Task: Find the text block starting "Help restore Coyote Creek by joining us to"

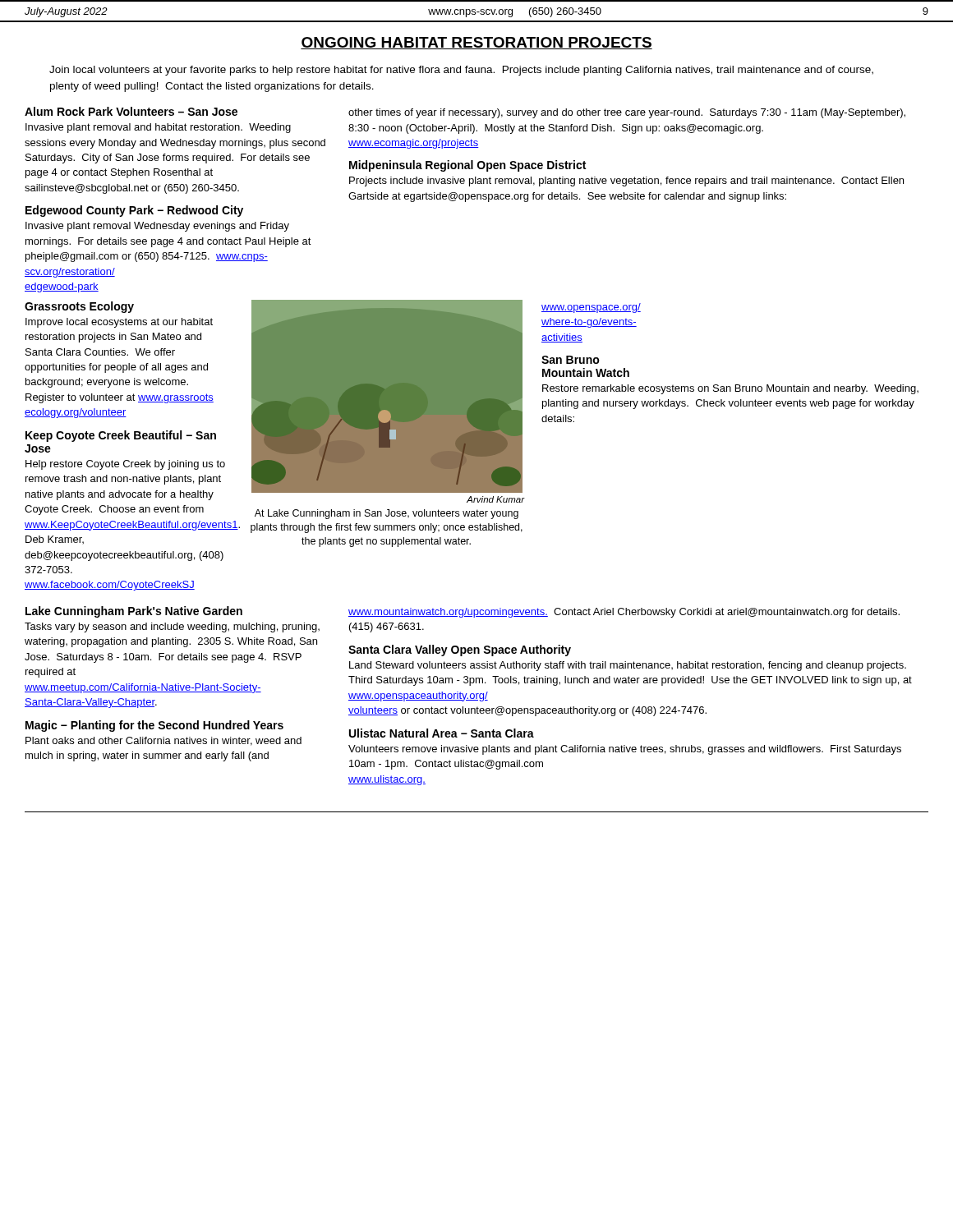Action: click(x=127, y=524)
